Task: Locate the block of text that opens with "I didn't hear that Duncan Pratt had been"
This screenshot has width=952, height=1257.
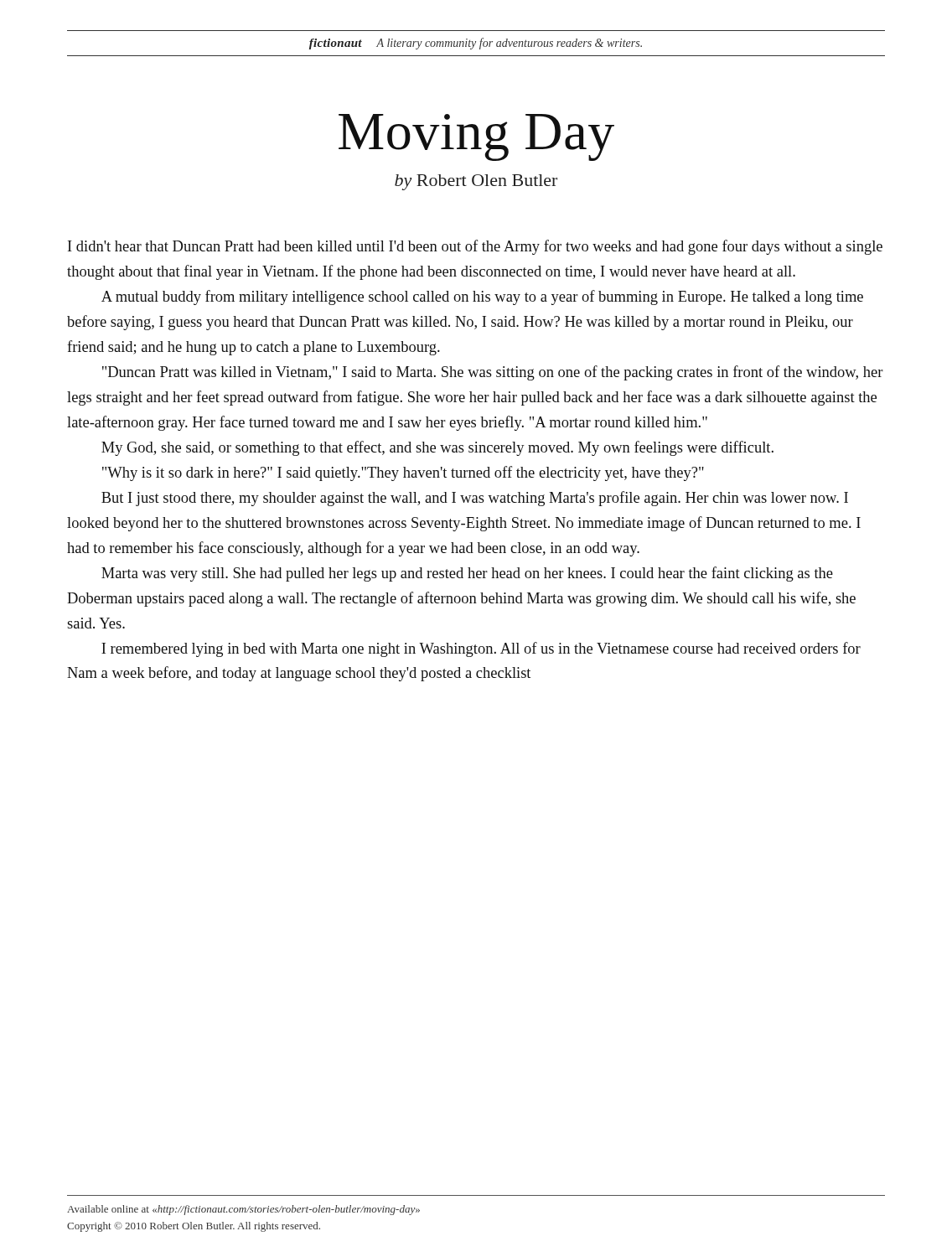Action: coord(475,259)
